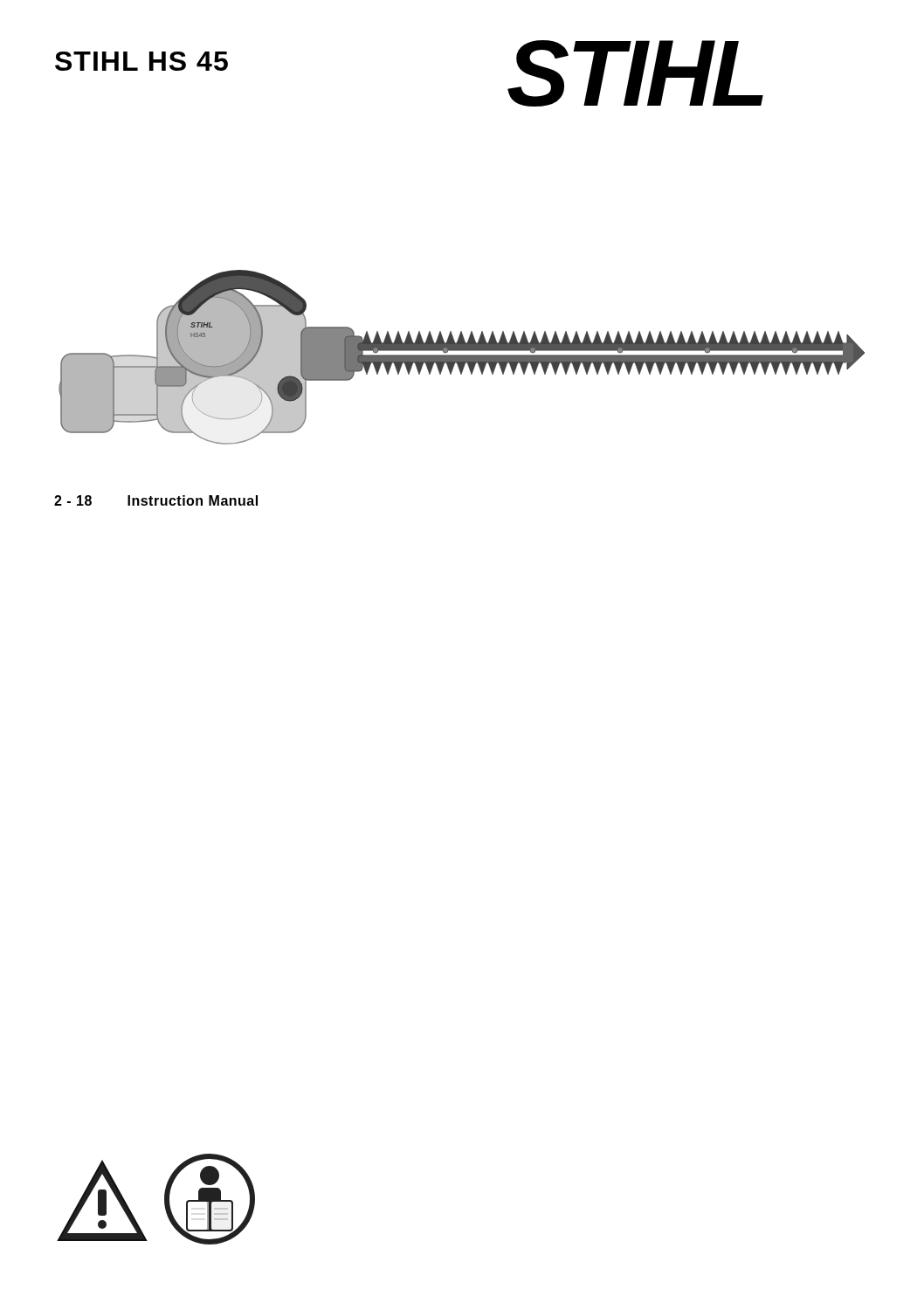Where does it say "STIHL HS 45"?
Viewport: 924px width, 1310px height.
coord(142,61)
